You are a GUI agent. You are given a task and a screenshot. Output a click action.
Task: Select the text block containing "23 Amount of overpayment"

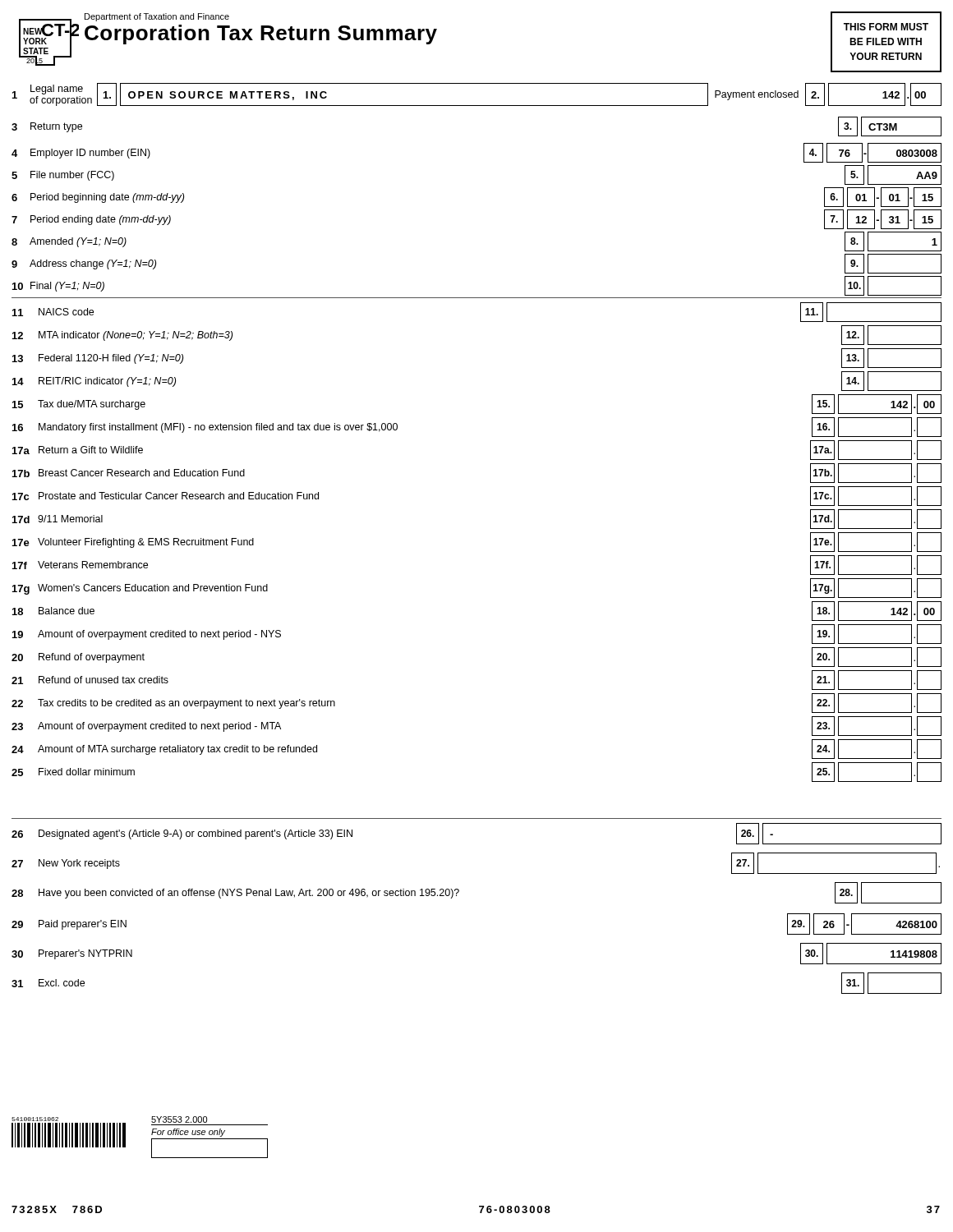click(118, 726)
